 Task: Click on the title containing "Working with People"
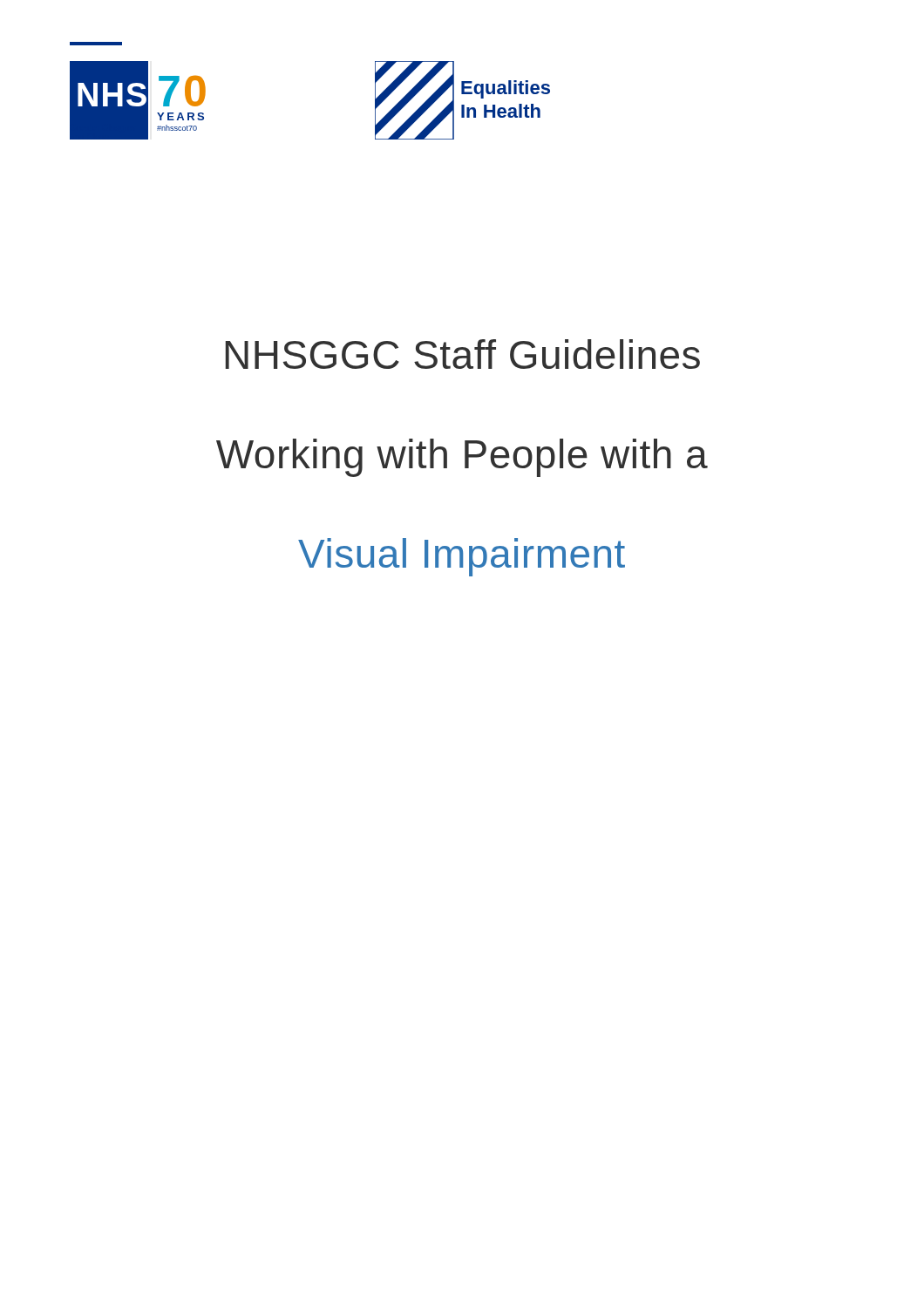pos(462,454)
